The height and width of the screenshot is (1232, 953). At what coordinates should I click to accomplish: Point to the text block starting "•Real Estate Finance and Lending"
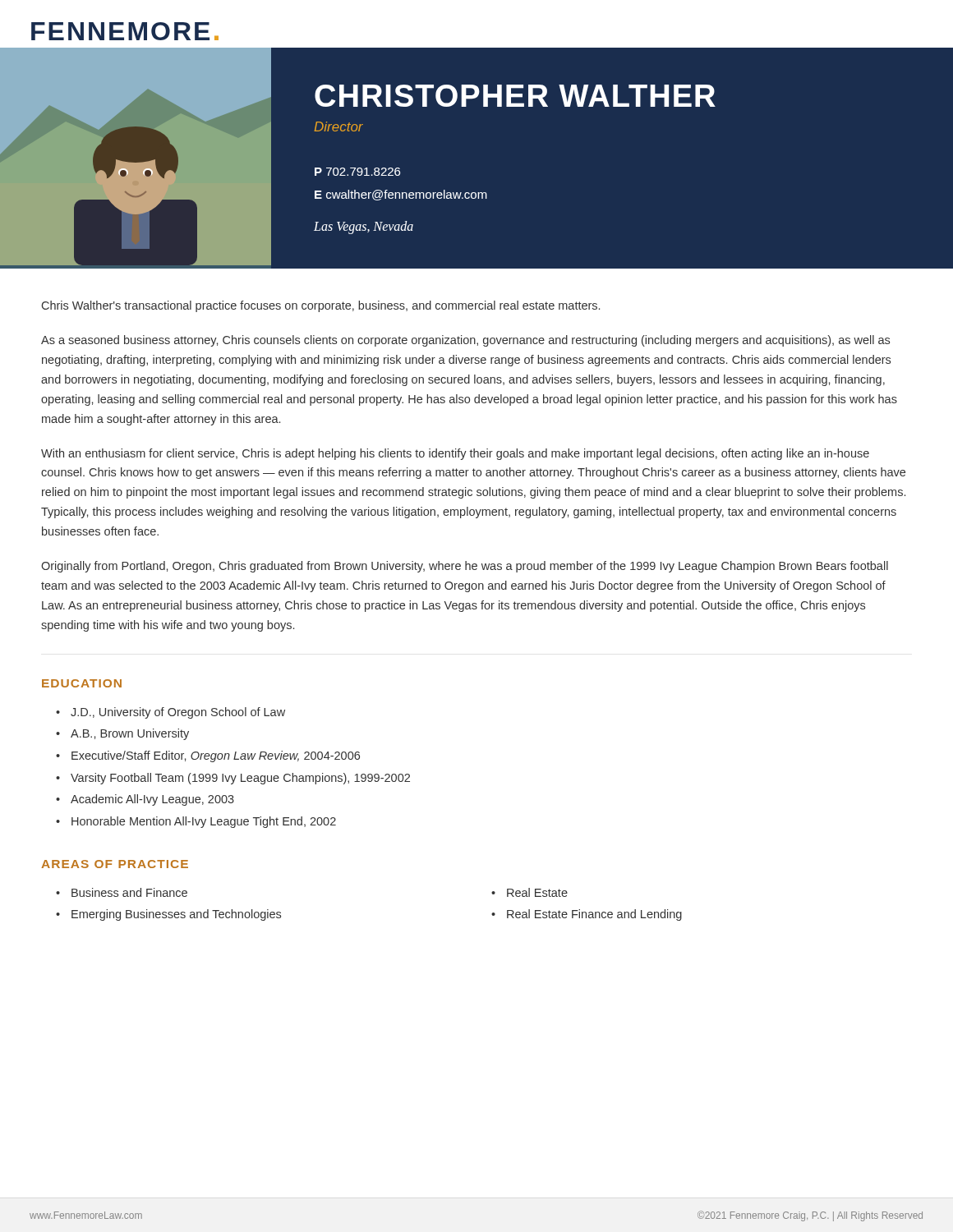point(587,915)
